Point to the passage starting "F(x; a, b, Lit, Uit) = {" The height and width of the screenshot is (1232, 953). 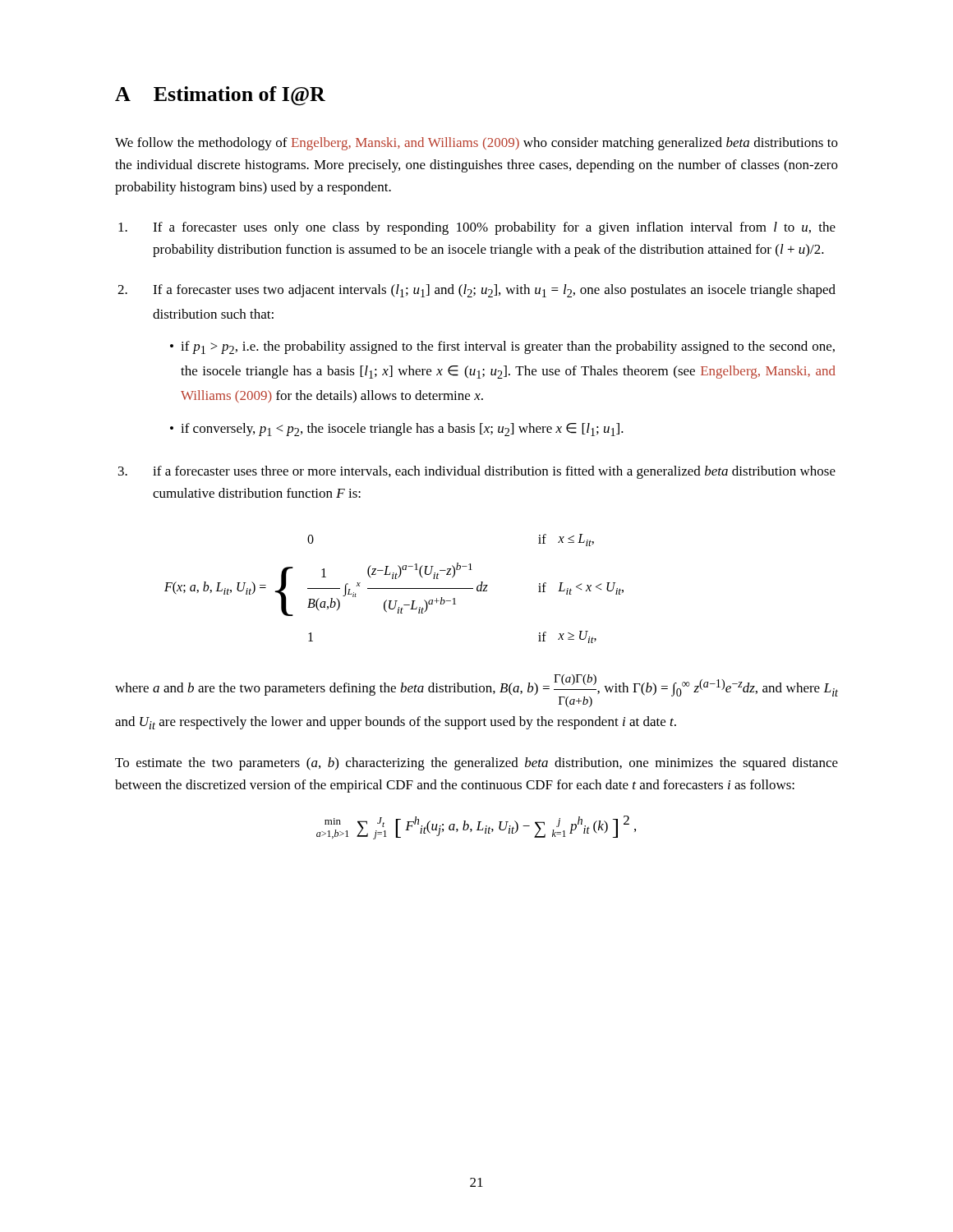(395, 588)
